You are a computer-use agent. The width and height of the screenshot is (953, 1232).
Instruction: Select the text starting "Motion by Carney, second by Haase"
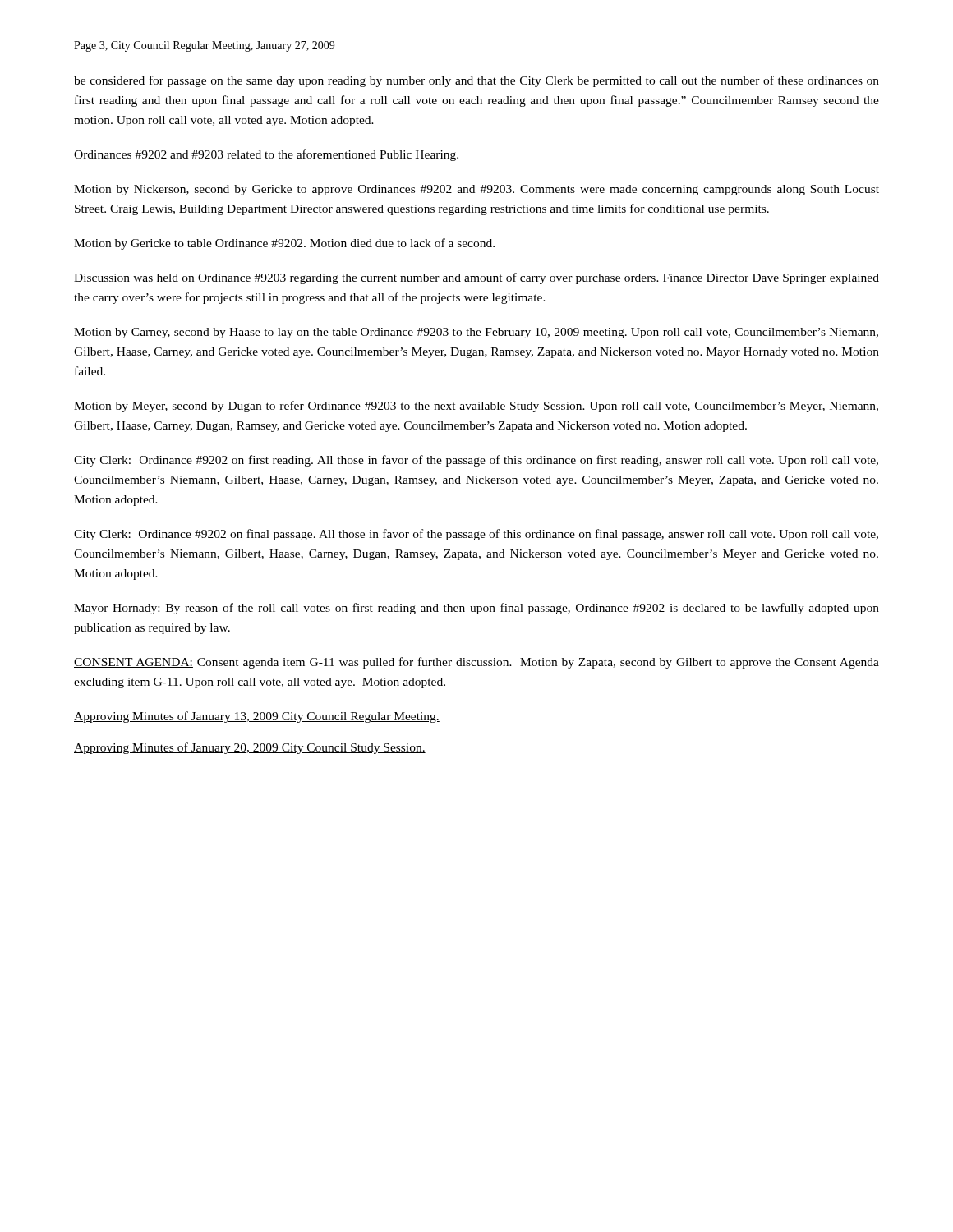click(x=476, y=351)
